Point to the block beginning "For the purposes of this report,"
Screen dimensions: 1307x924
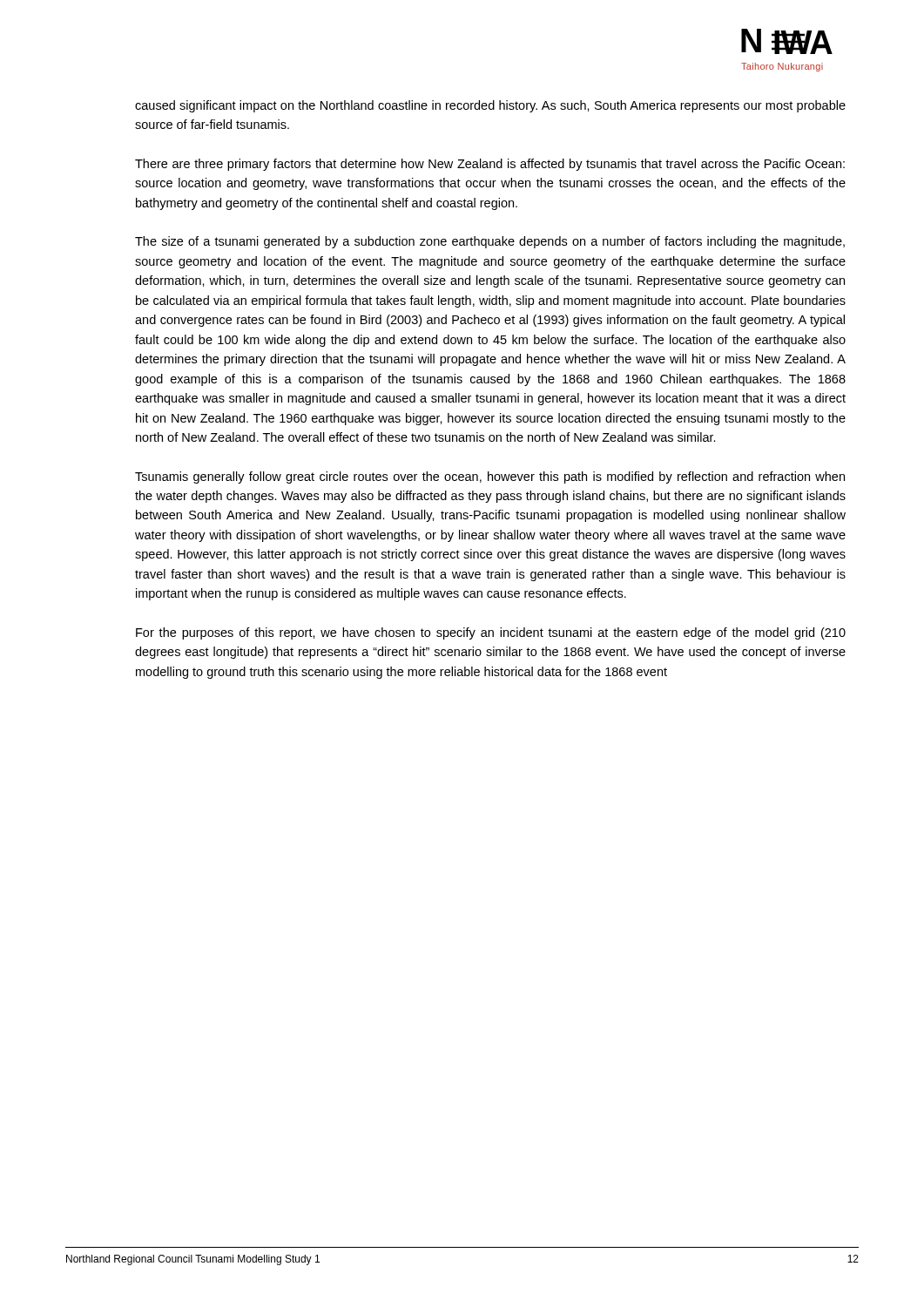click(x=490, y=652)
